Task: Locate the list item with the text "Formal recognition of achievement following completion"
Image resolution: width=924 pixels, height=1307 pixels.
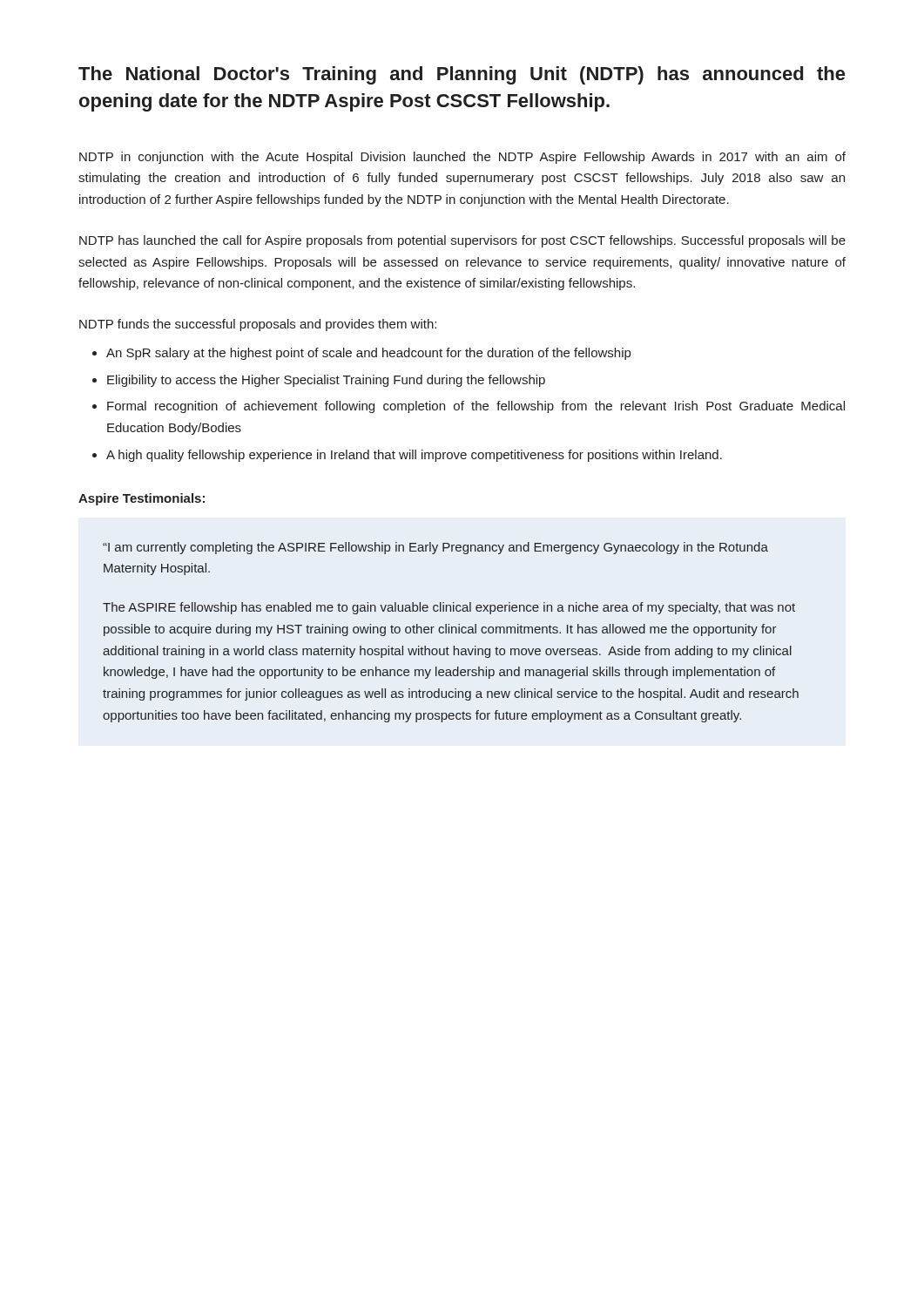Action: pyautogui.click(x=476, y=417)
